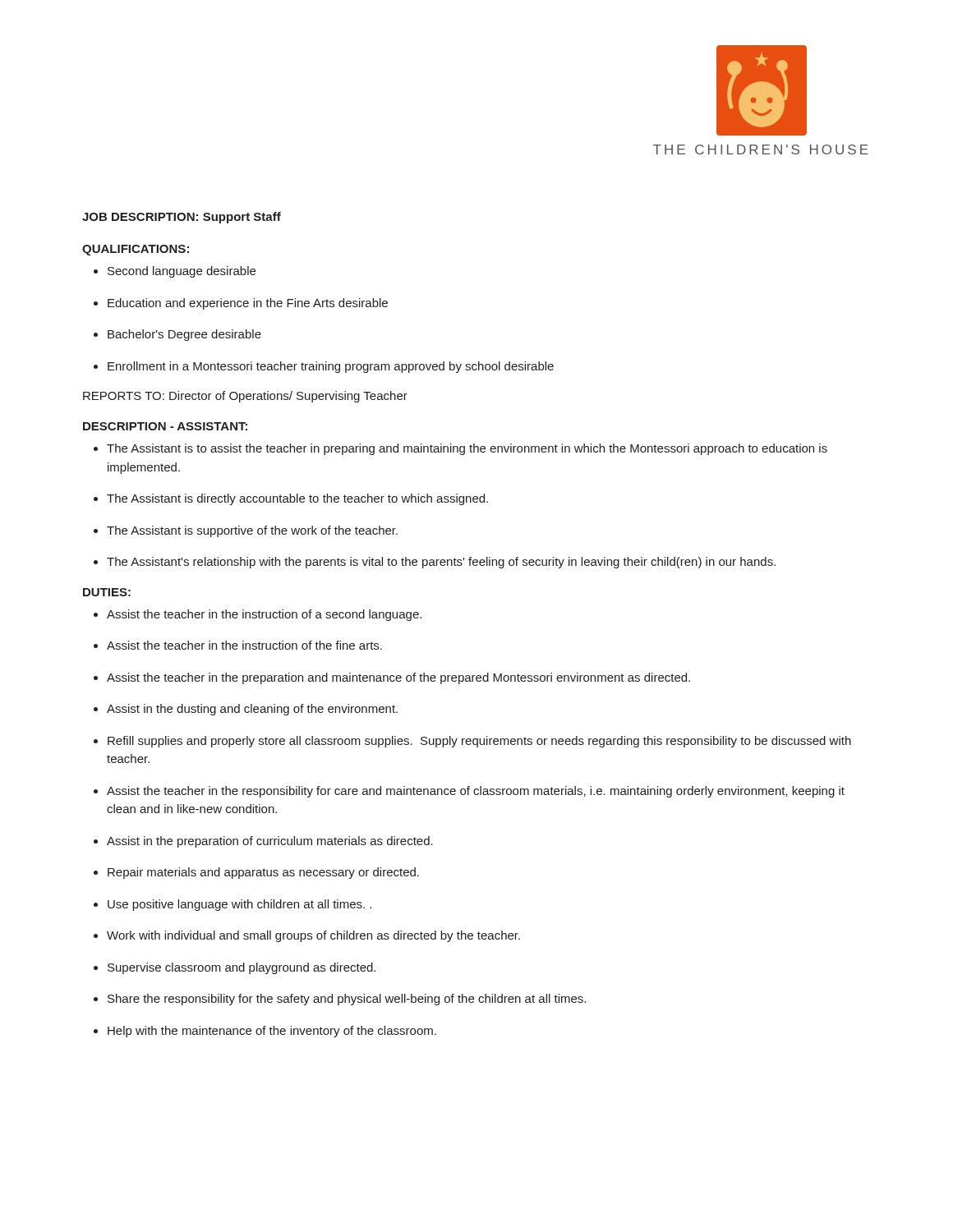Where is the passage that starts "Help with the maintenance of"?
The height and width of the screenshot is (1232, 953).
click(265, 1032)
